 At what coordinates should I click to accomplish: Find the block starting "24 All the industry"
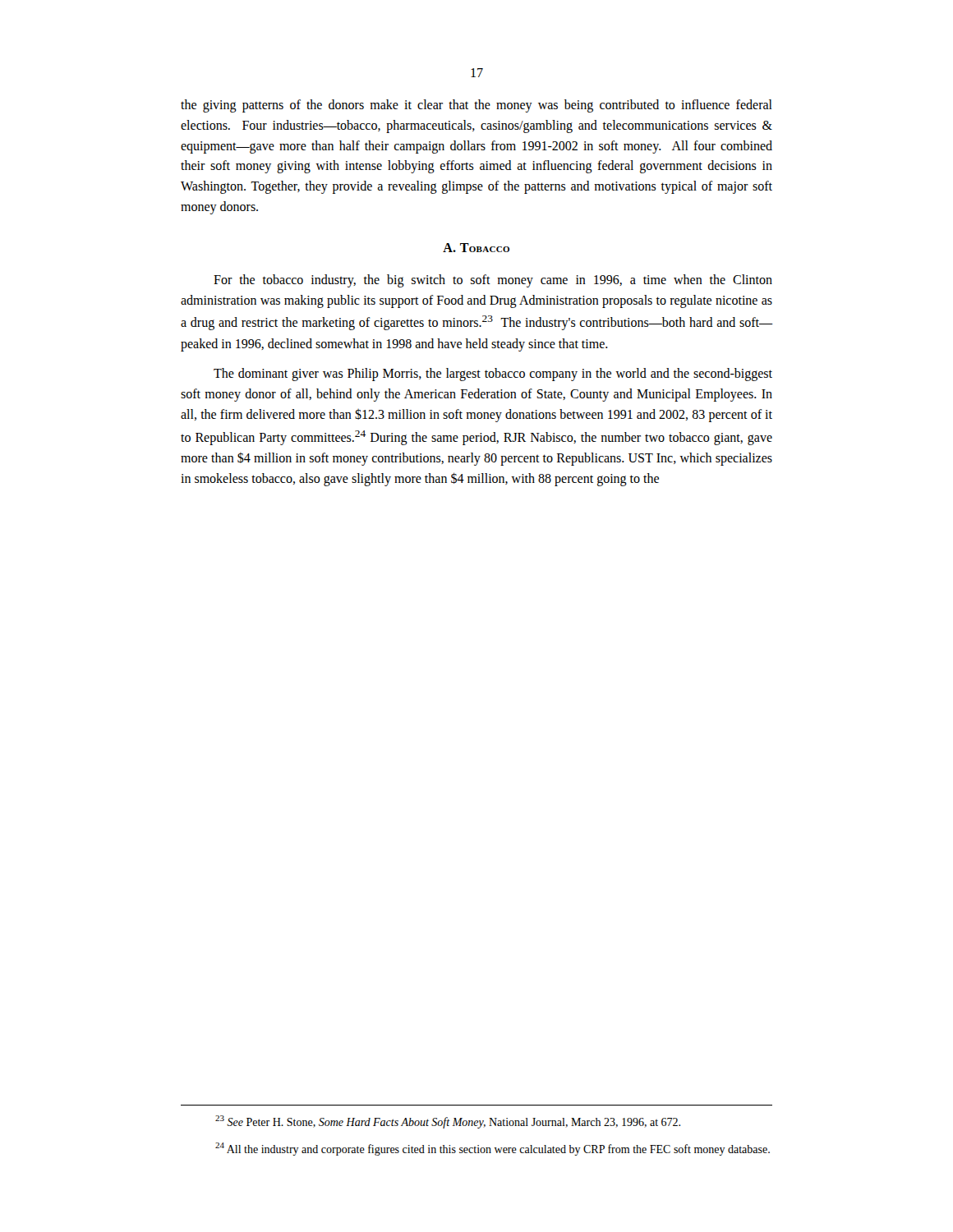click(x=476, y=1148)
